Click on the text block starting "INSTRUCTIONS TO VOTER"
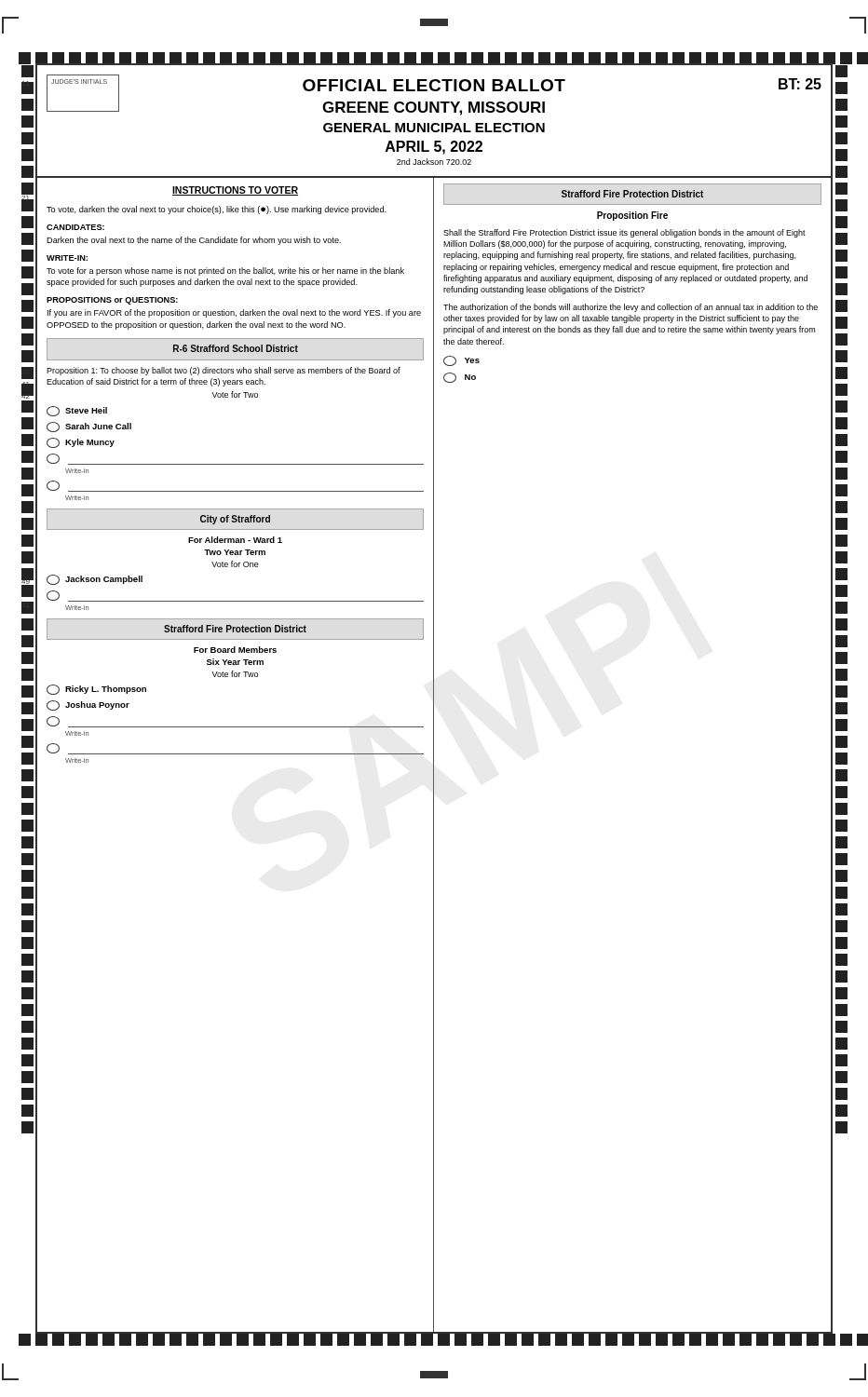The image size is (868, 1397). (235, 190)
